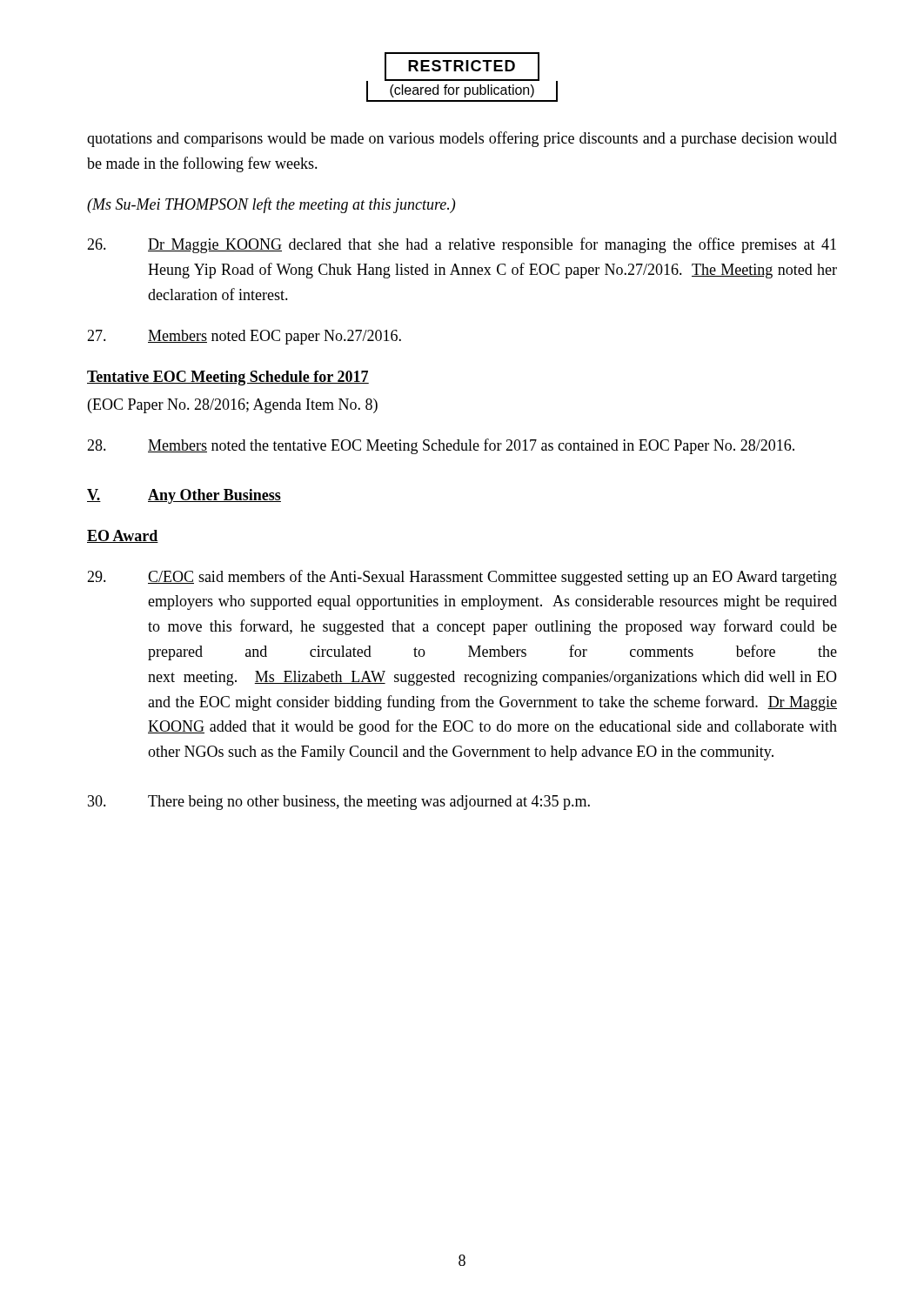Navigate to the element starting "C/EOC said members of the"
This screenshot has height=1305, width=924.
(x=462, y=665)
